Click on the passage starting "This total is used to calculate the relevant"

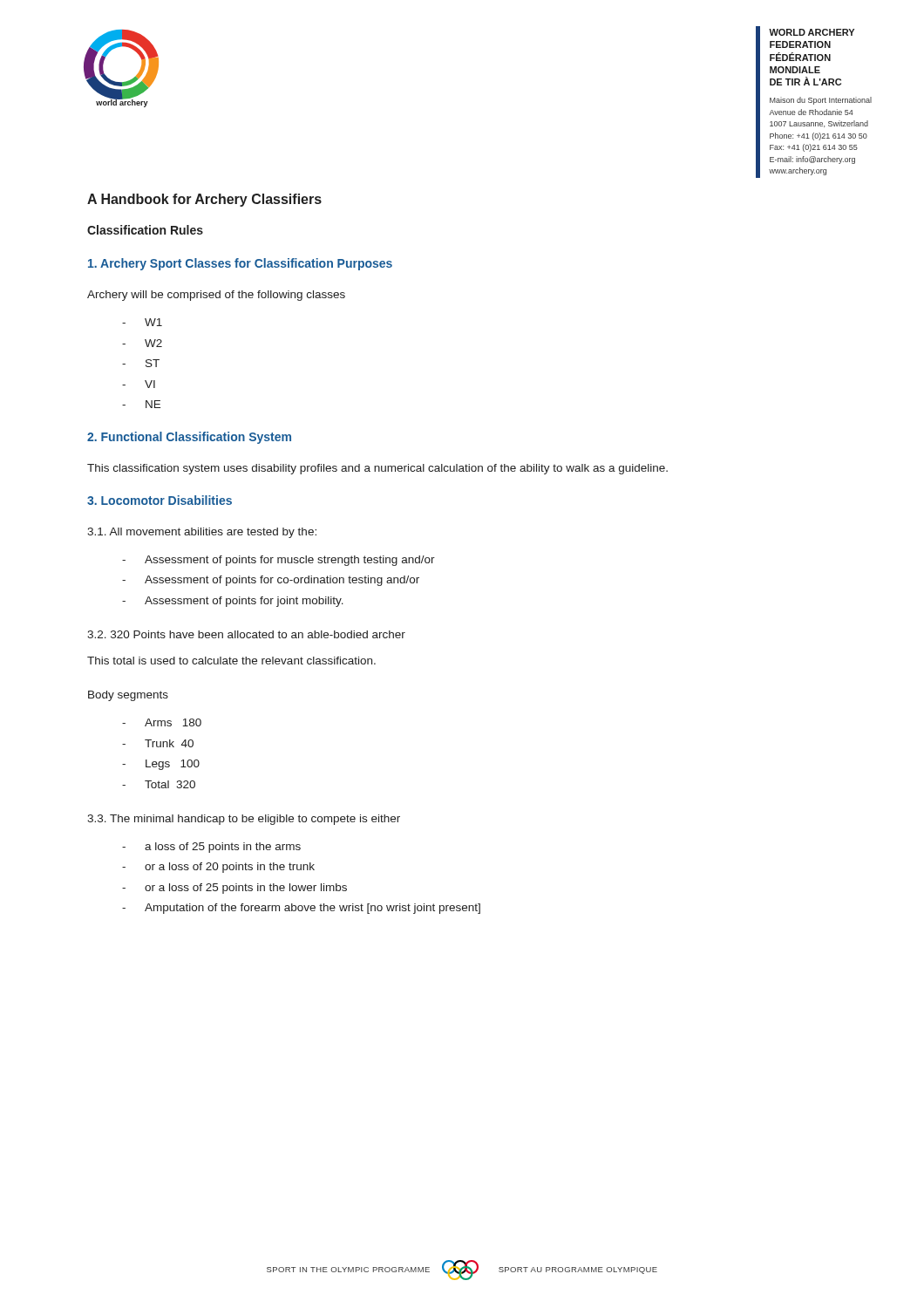[x=232, y=661]
